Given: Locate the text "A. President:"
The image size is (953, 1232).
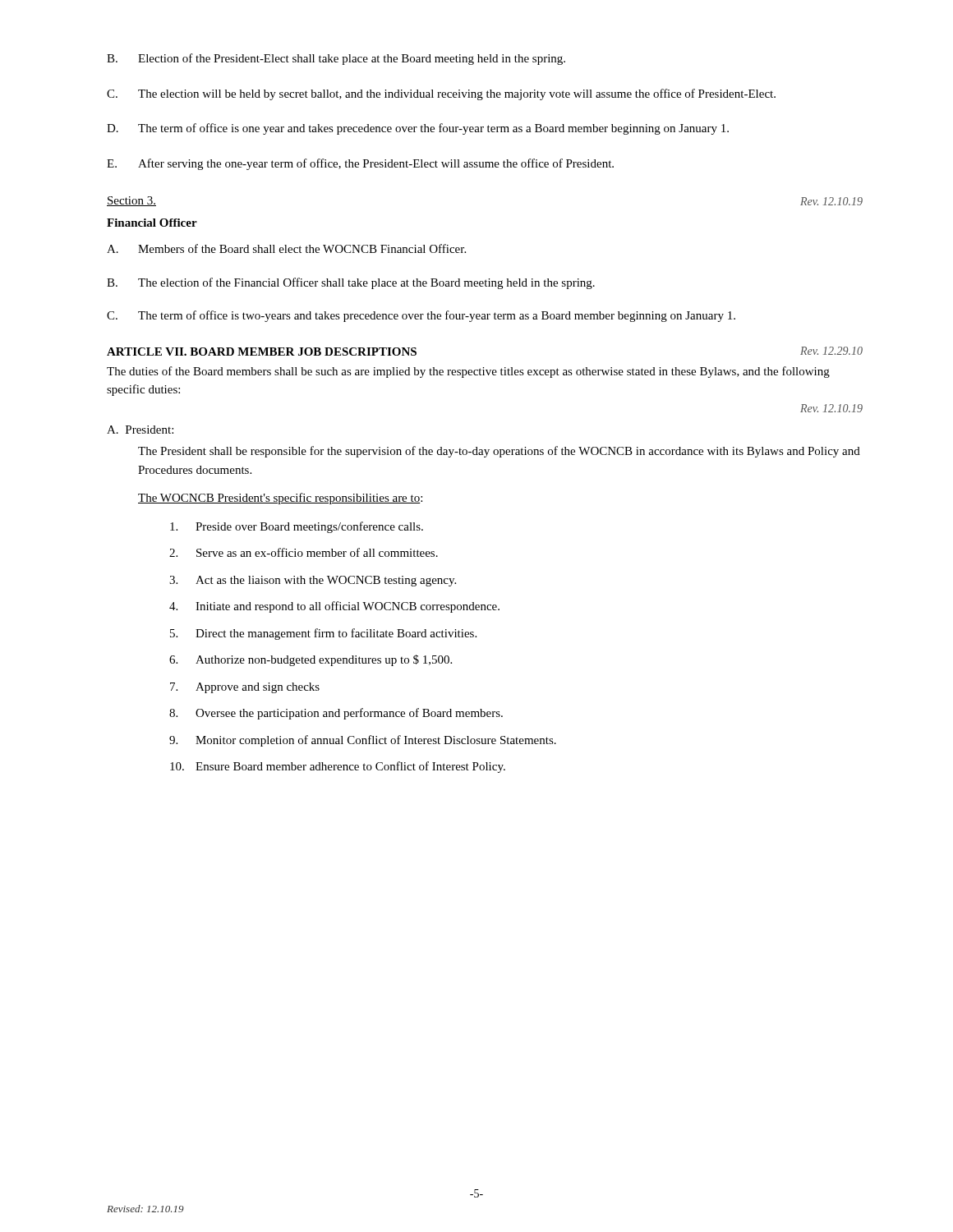Looking at the screenshot, I should (141, 429).
